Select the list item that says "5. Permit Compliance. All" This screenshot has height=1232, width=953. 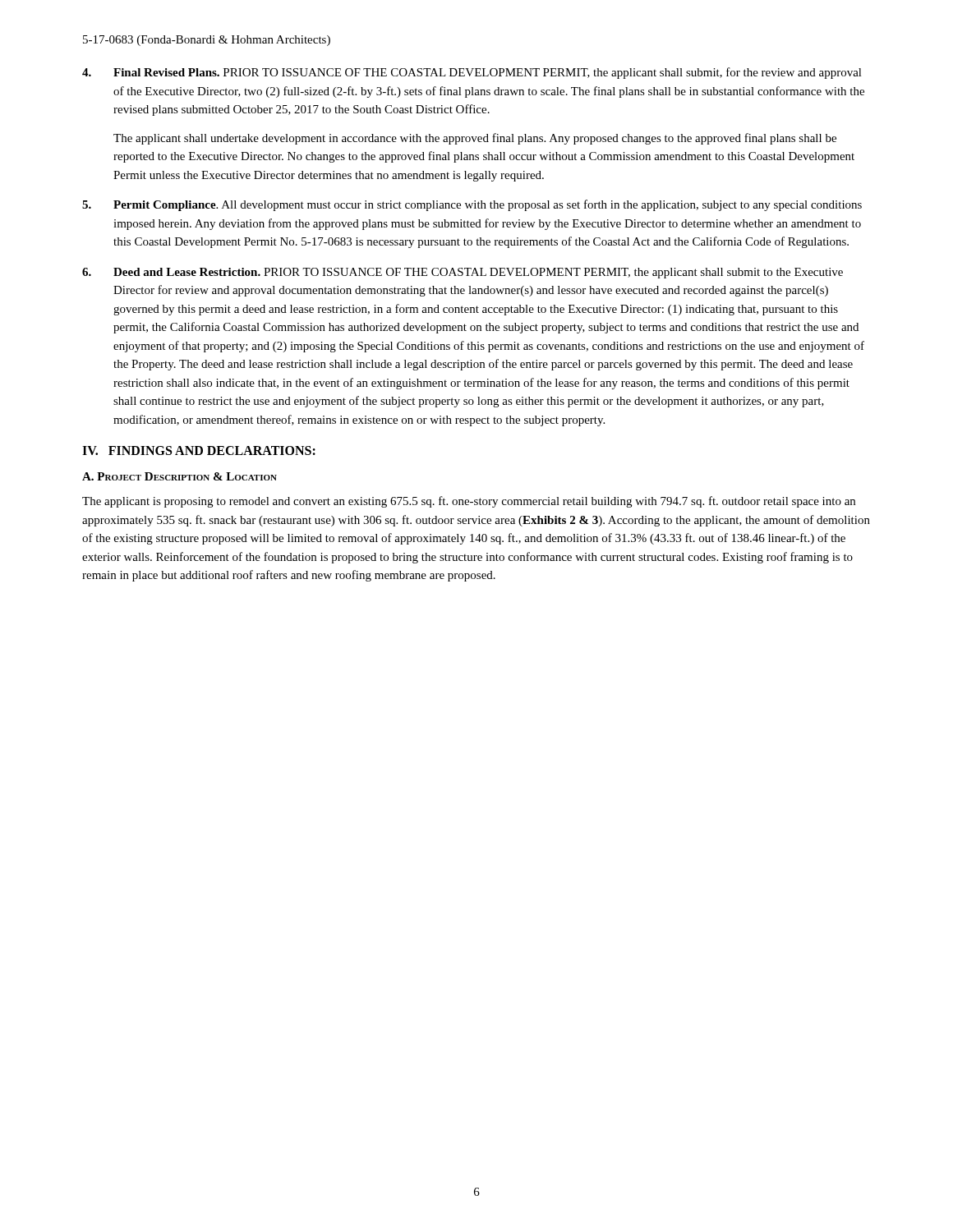(476, 223)
